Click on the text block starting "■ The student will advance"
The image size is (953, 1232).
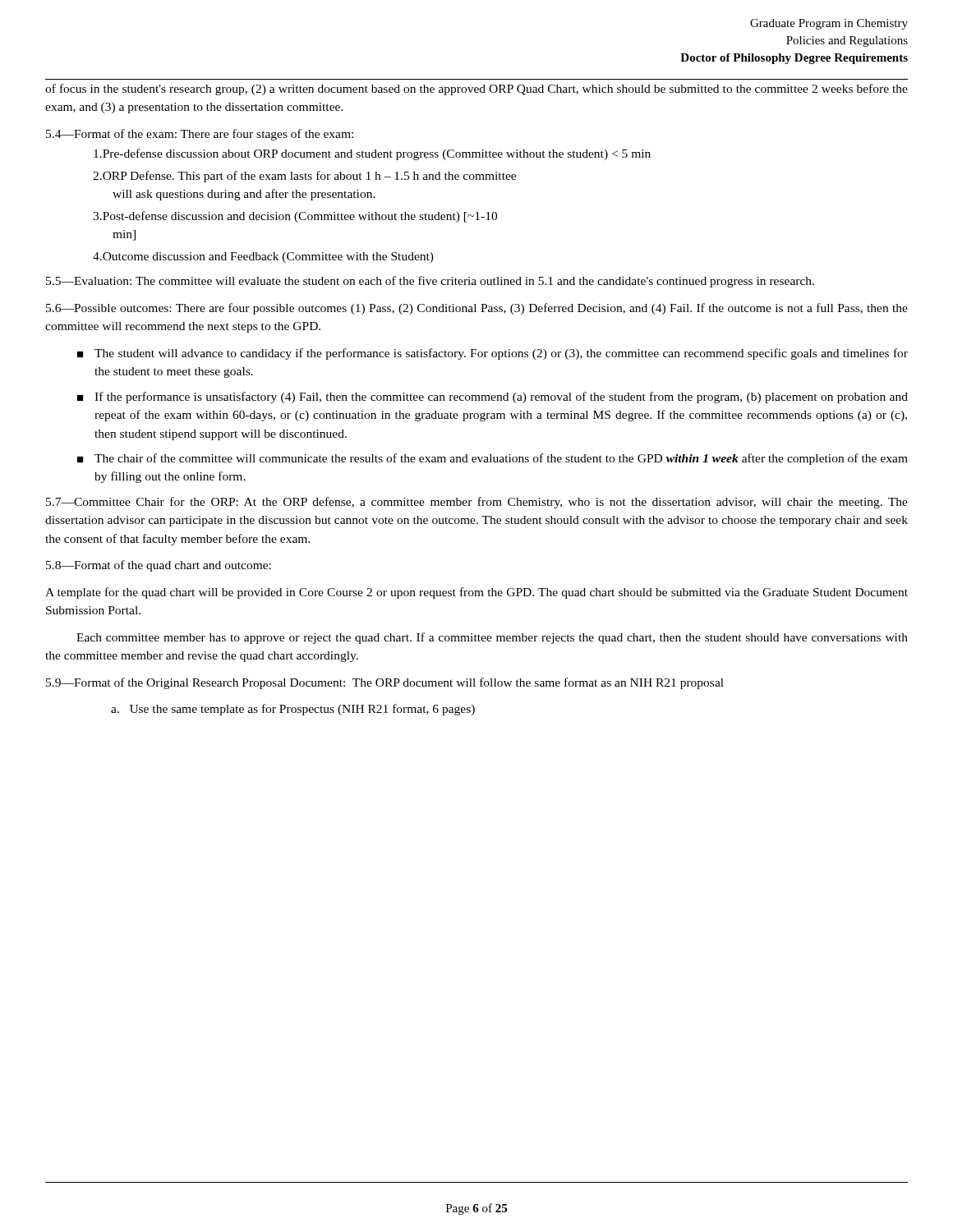point(492,362)
